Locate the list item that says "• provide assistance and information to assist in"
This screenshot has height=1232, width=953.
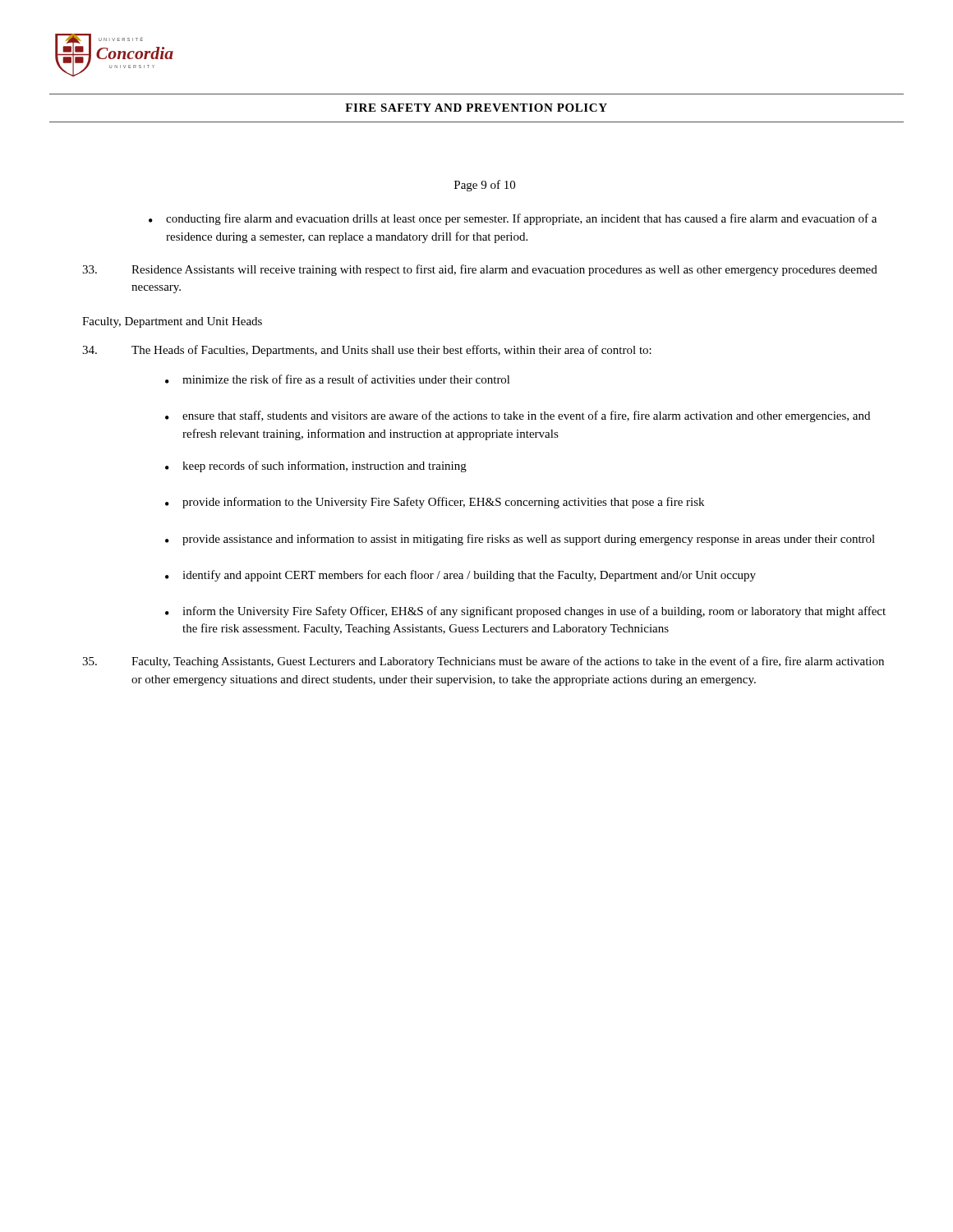pyautogui.click(x=520, y=541)
